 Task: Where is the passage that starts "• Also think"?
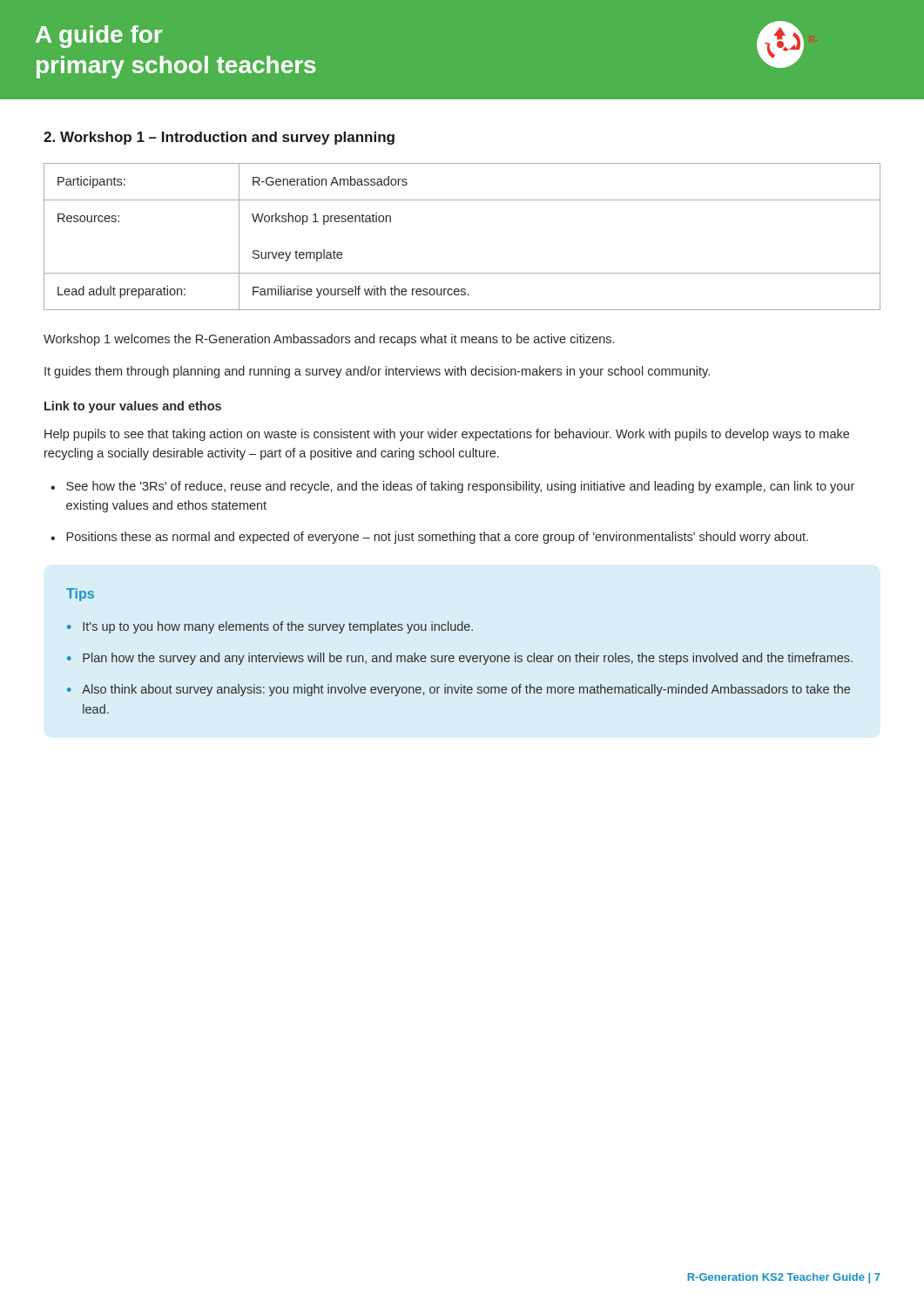click(x=462, y=699)
